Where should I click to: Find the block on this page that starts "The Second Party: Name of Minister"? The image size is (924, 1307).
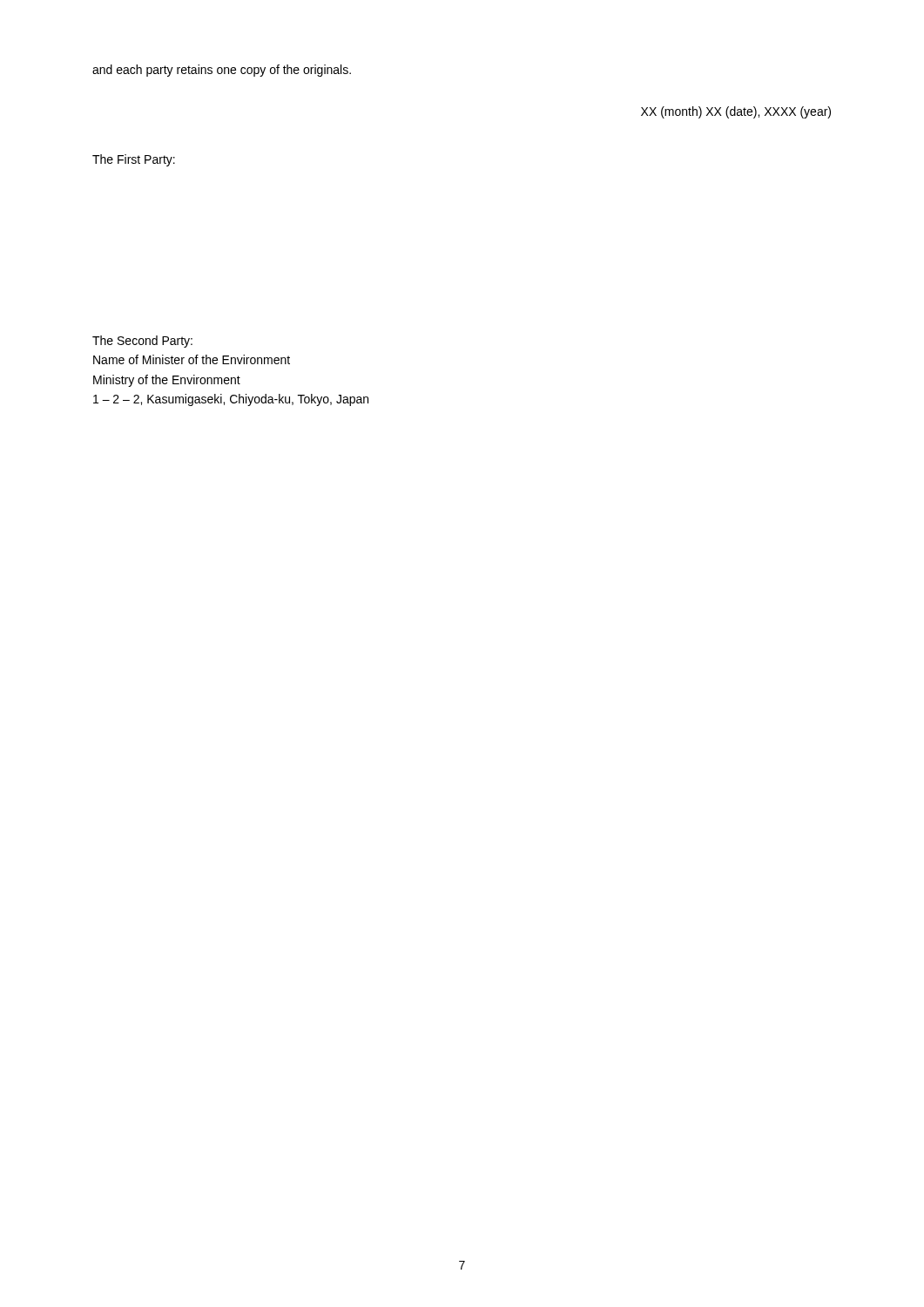click(x=231, y=370)
